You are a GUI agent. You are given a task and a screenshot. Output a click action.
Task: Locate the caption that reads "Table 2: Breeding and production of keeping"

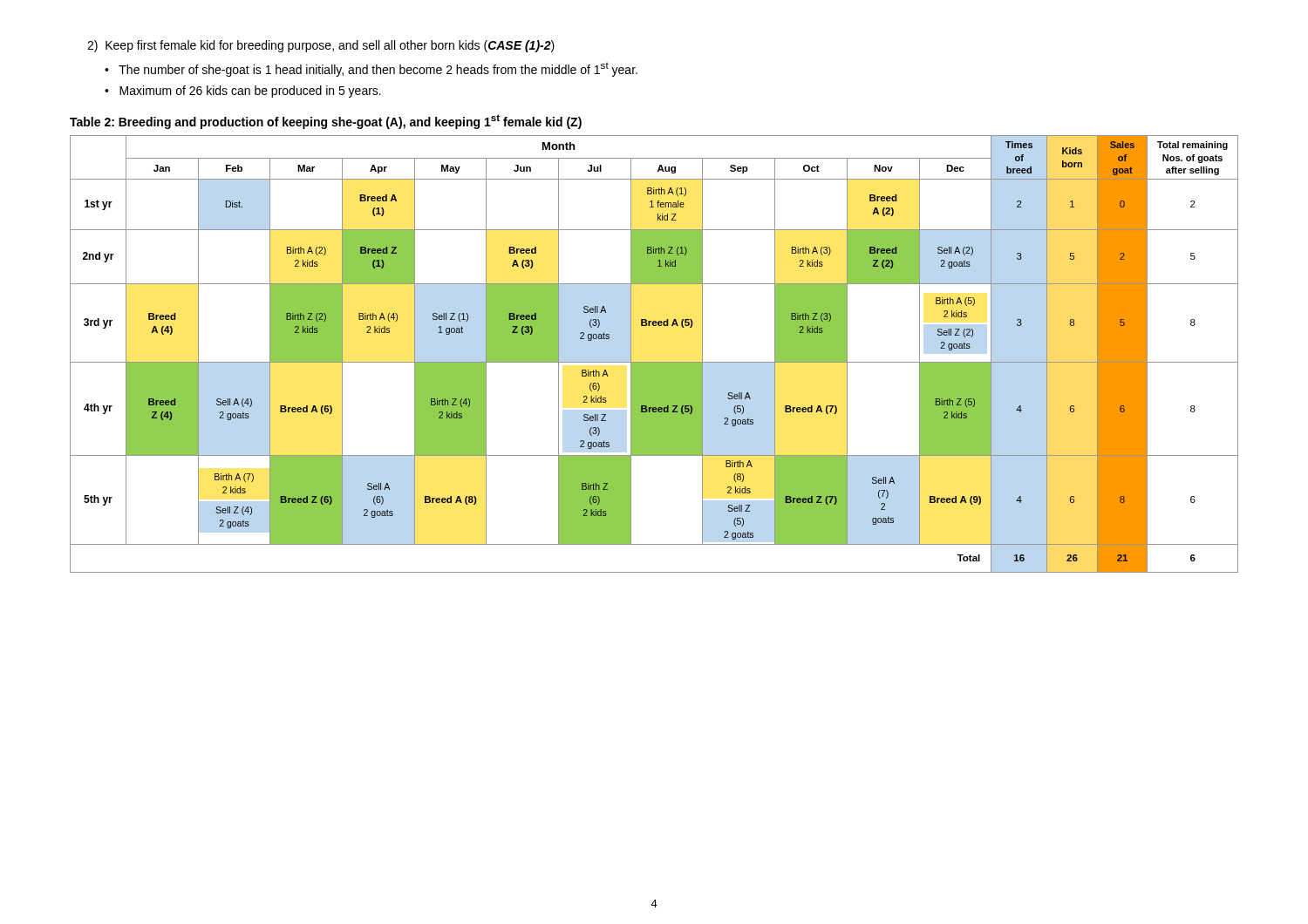[x=326, y=120]
